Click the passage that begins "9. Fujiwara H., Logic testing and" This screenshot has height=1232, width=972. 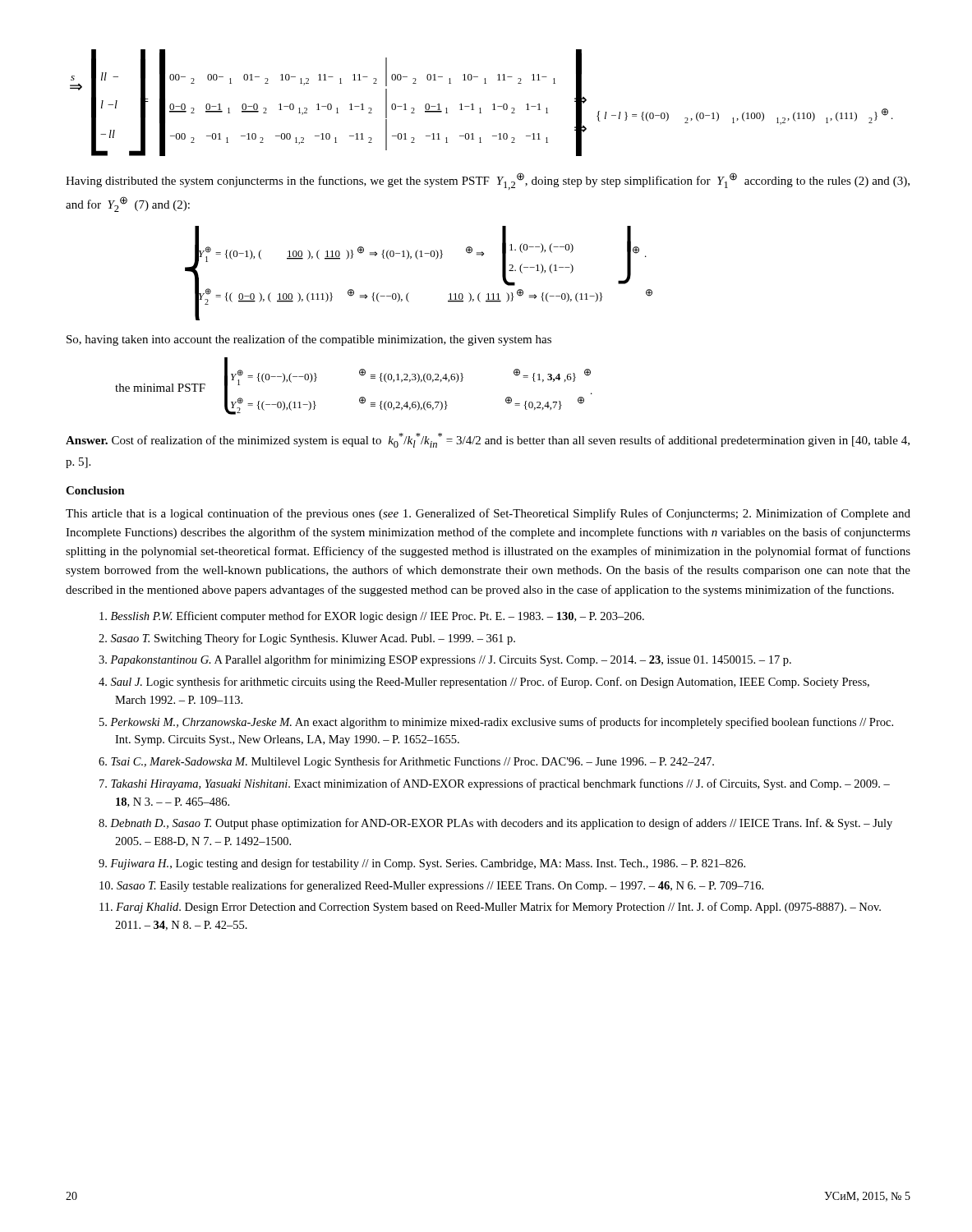tap(422, 863)
